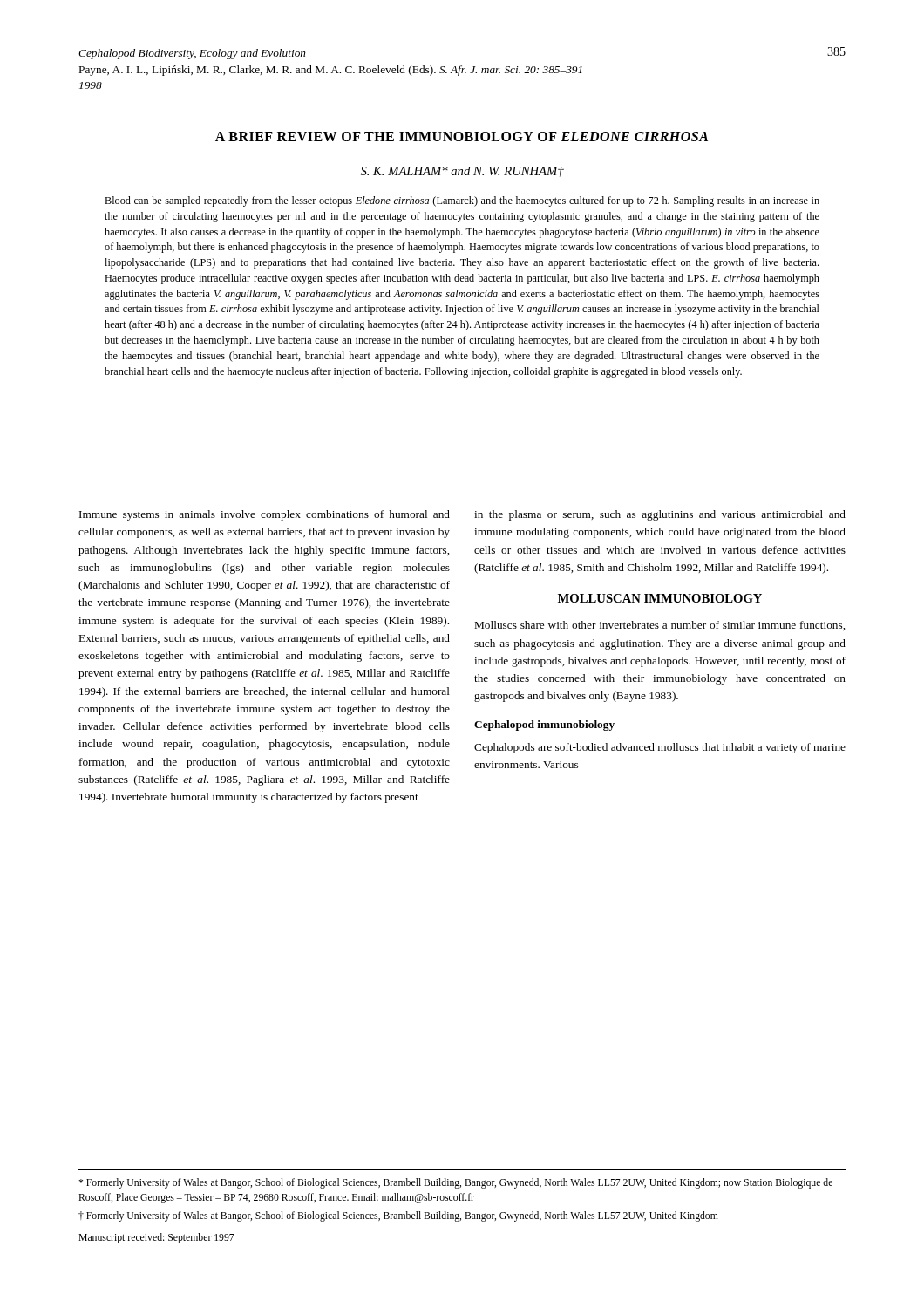Locate the footnote that says "† Formerly University"
924x1308 pixels.
pos(398,1216)
